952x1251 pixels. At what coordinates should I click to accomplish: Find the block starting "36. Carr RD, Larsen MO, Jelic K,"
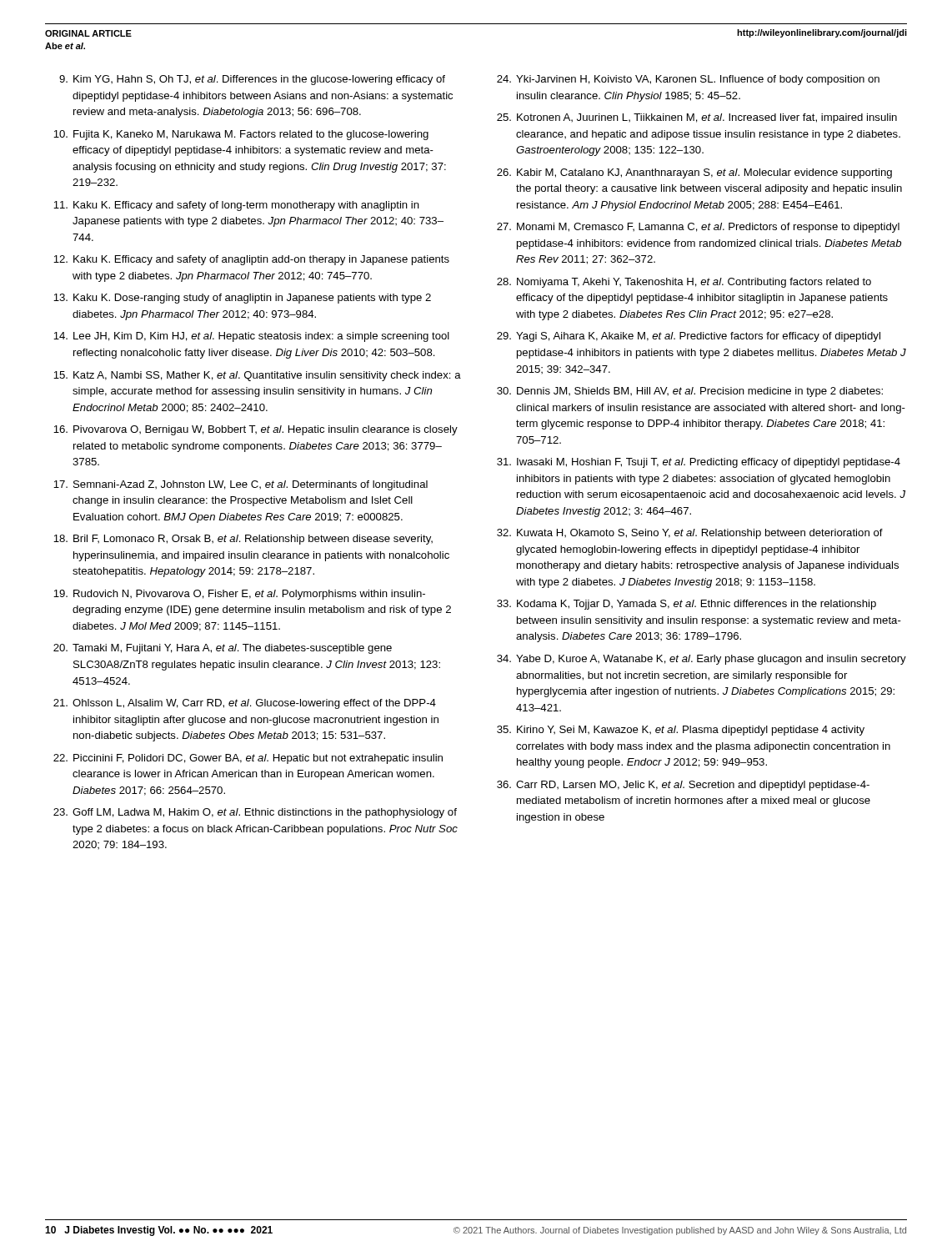point(698,801)
